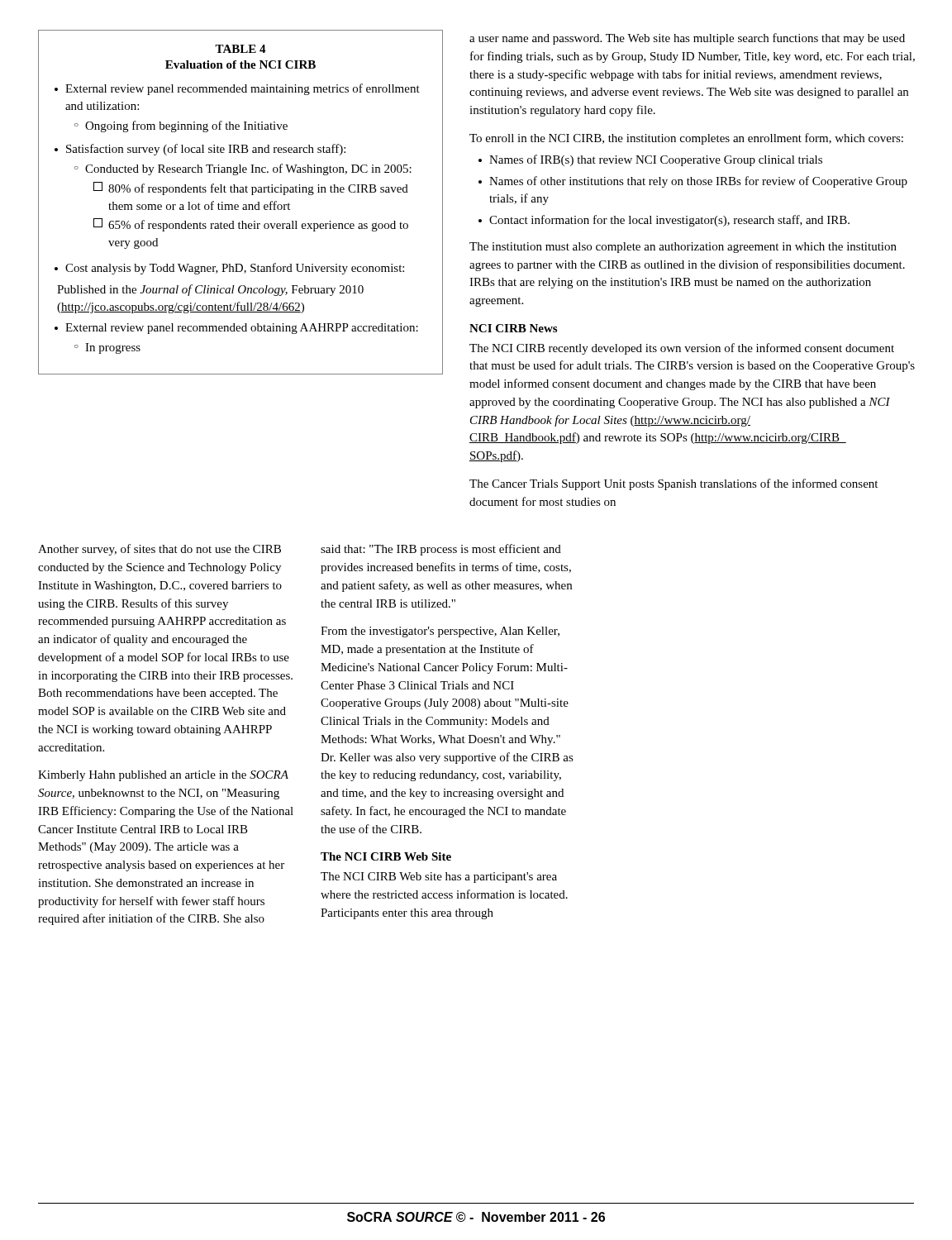Image resolution: width=952 pixels, height=1240 pixels.
Task: Locate the block of text that opens with "Published in the Journal"
Action: pos(210,298)
